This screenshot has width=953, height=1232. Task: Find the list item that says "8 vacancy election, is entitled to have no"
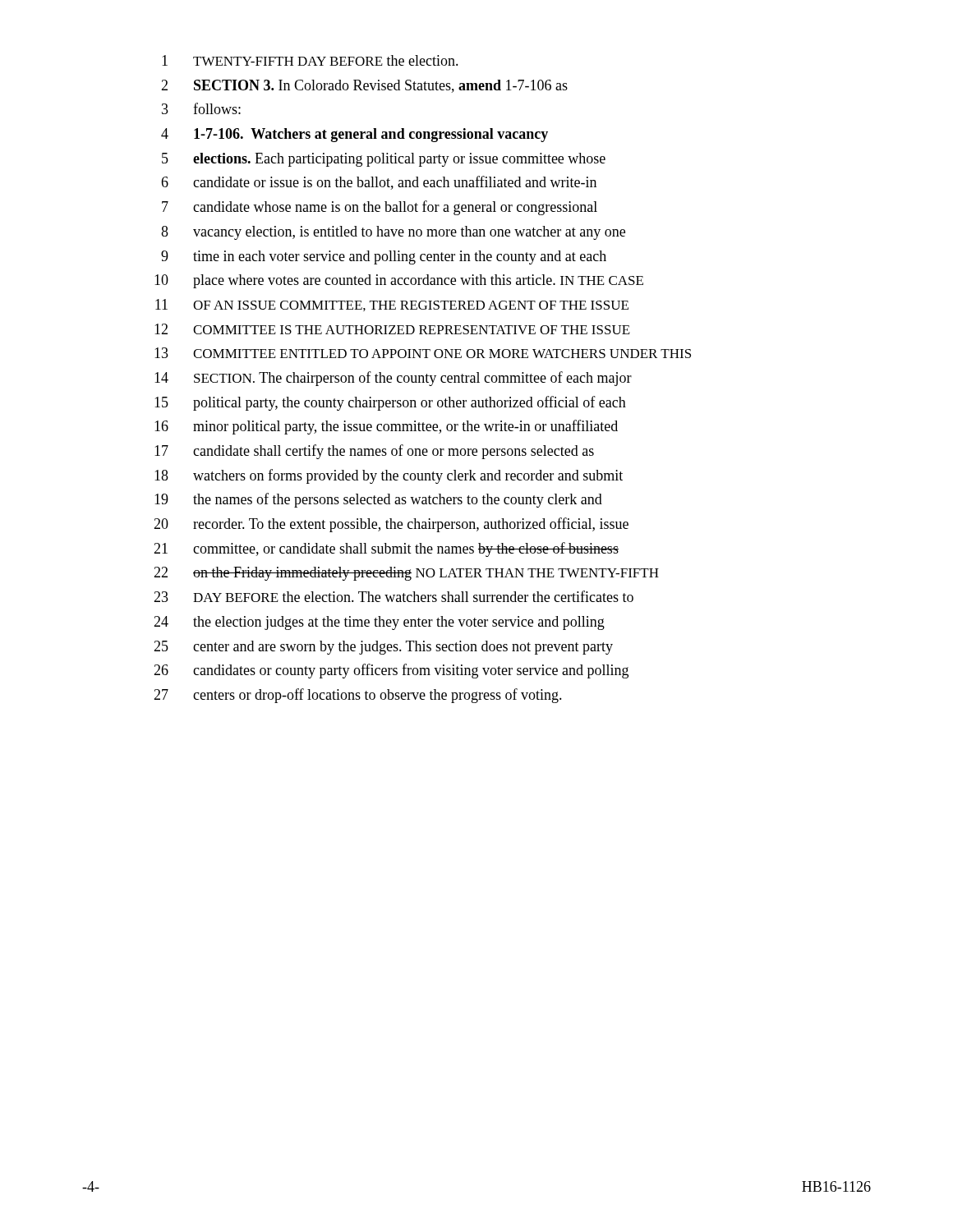tap(476, 232)
